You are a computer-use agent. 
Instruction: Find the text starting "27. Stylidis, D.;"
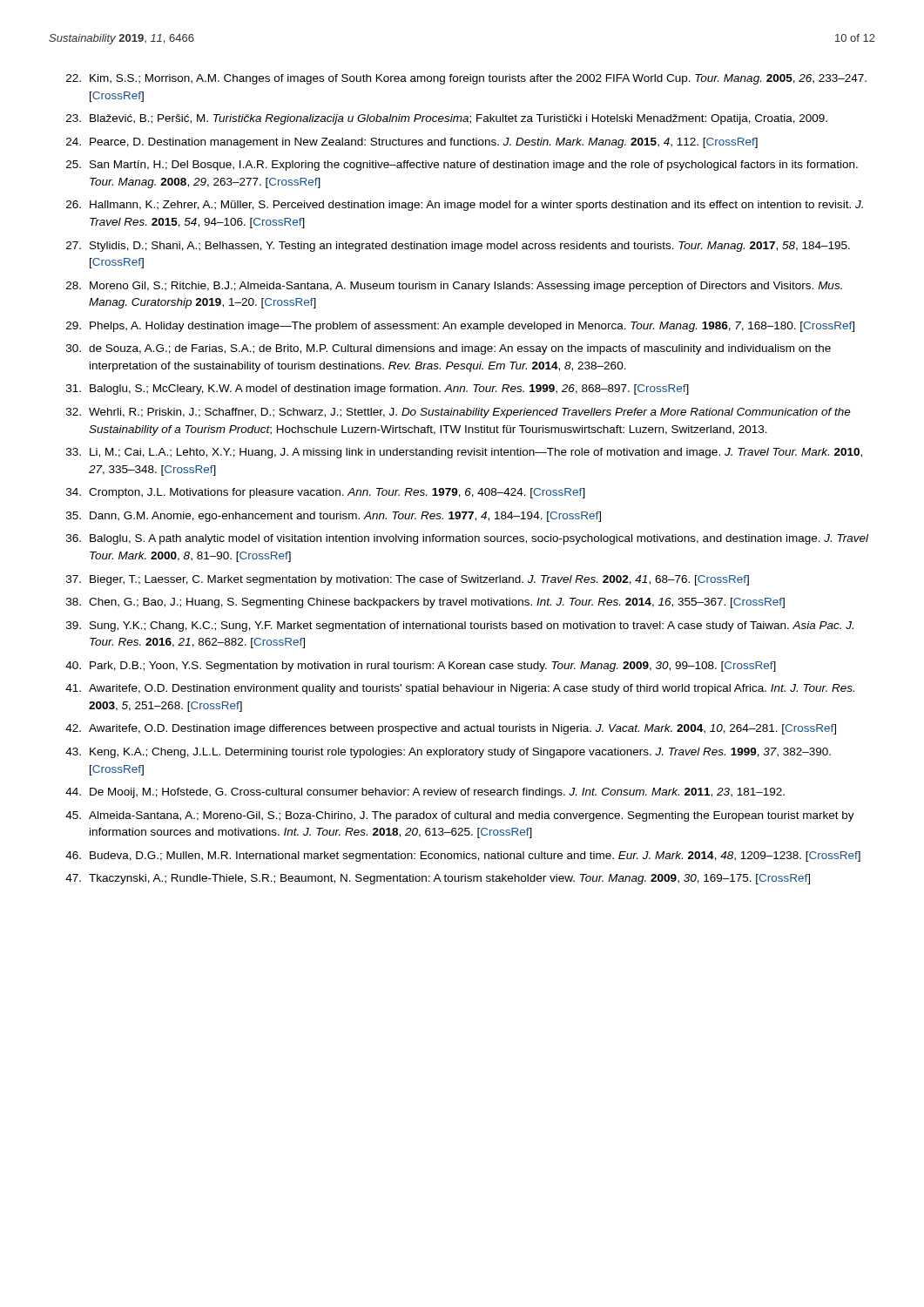point(462,254)
